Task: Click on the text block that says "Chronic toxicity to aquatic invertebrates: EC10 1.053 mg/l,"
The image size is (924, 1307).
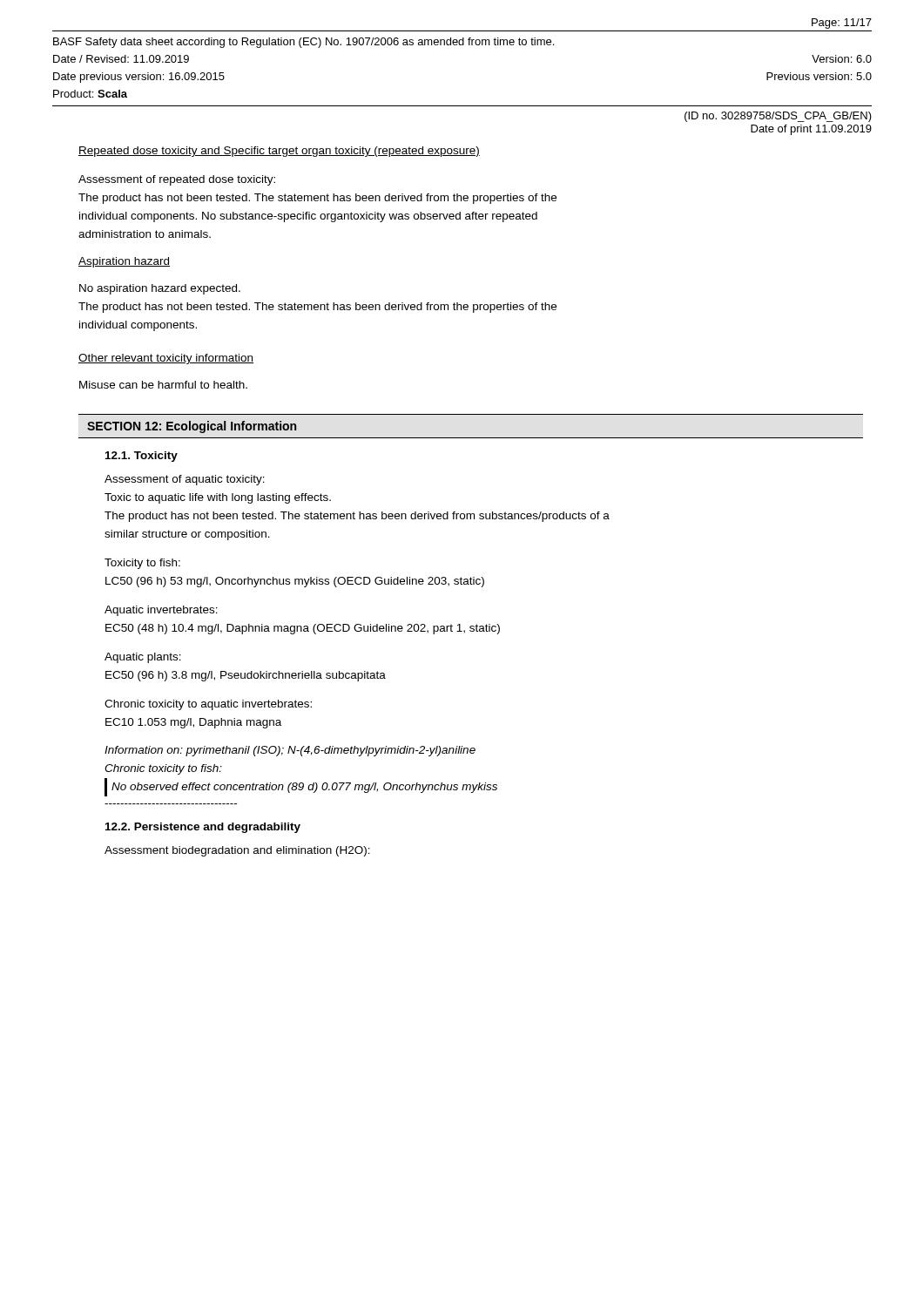Action: (x=209, y=712)
